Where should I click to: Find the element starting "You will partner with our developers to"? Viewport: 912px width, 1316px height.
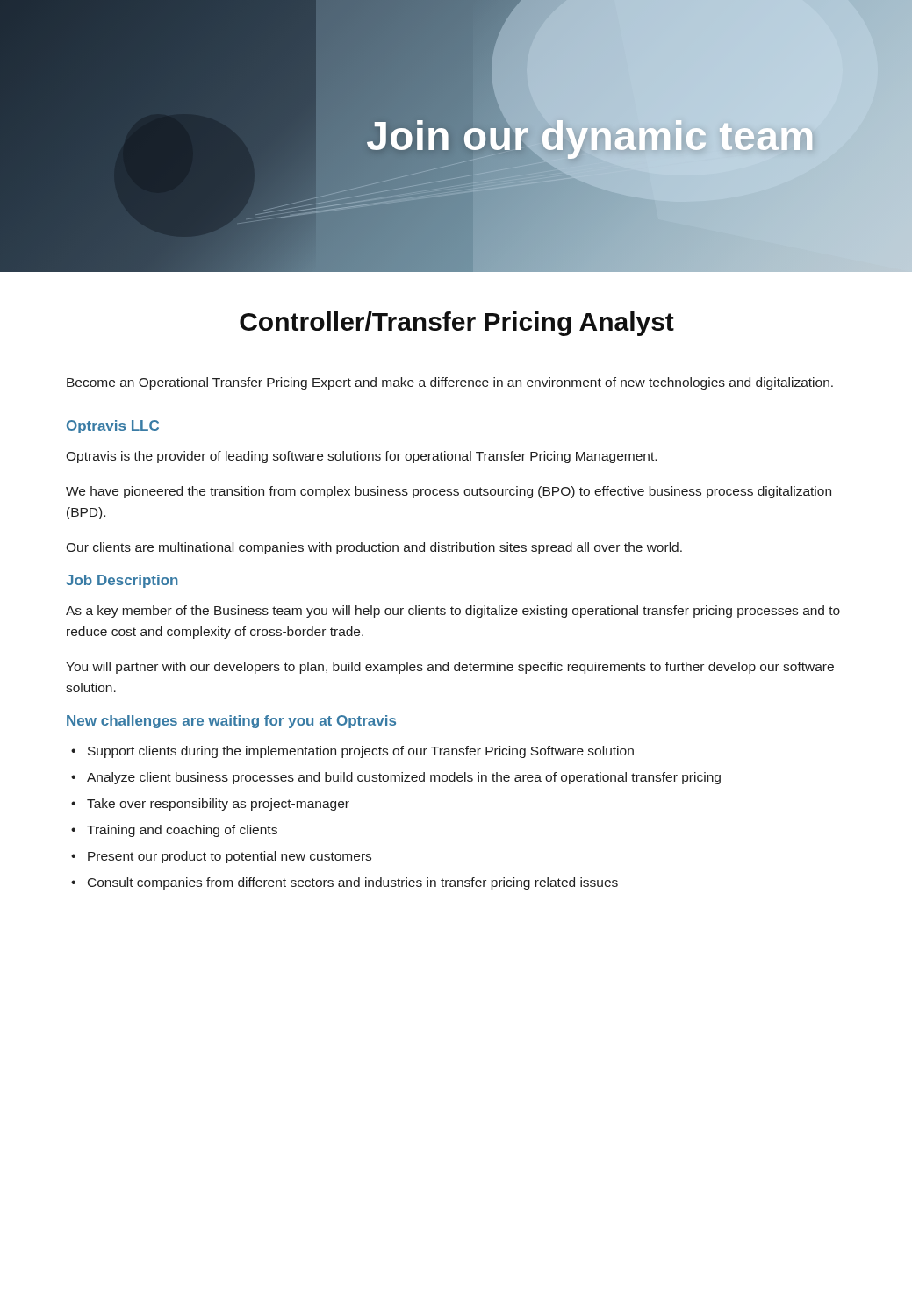pos(450,677)
